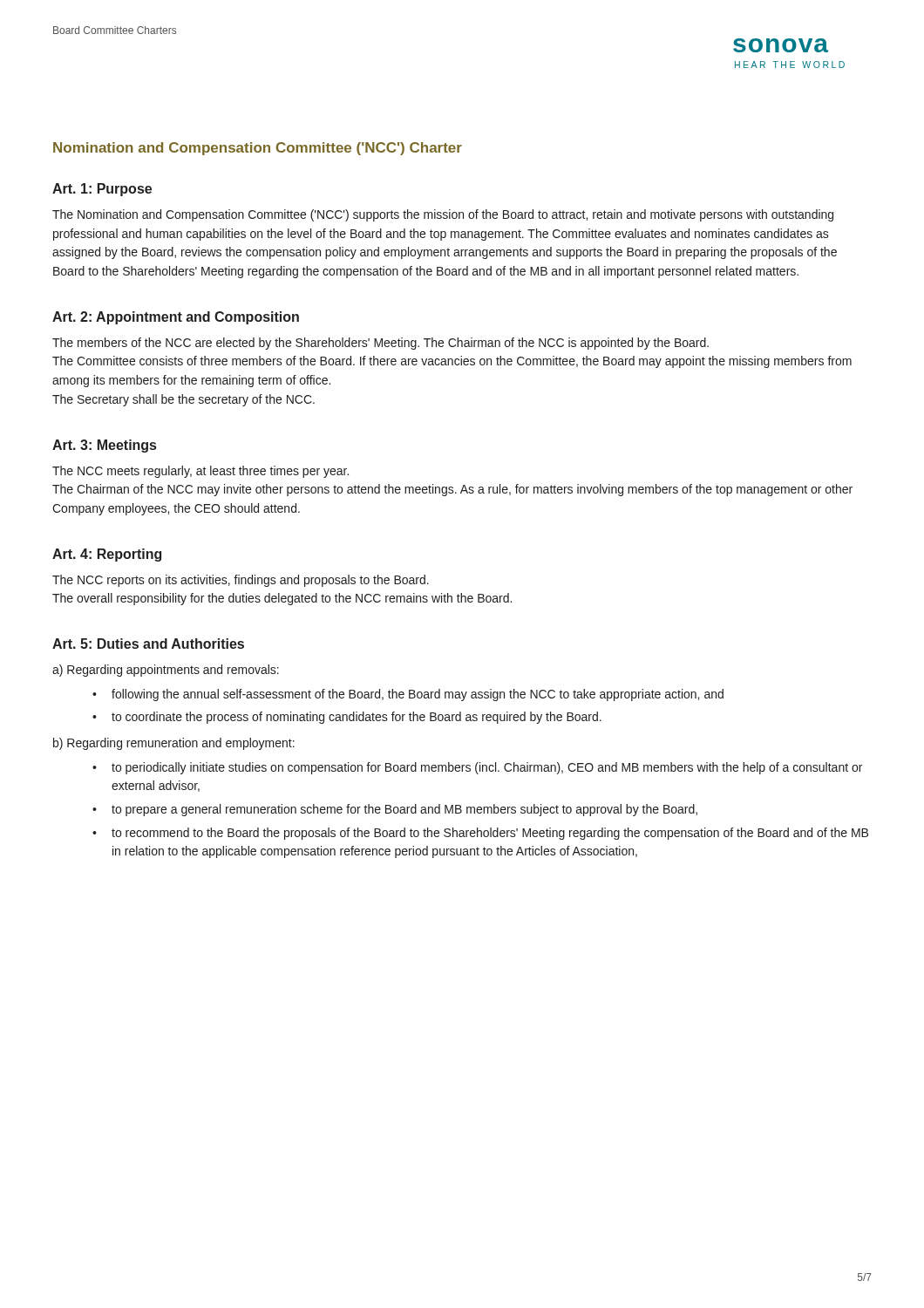The width and height of the screenshot is (924, 1308).
Task: Locate the text that says "b) Regarding remuneration and employment:"
Action: [174, 743]
